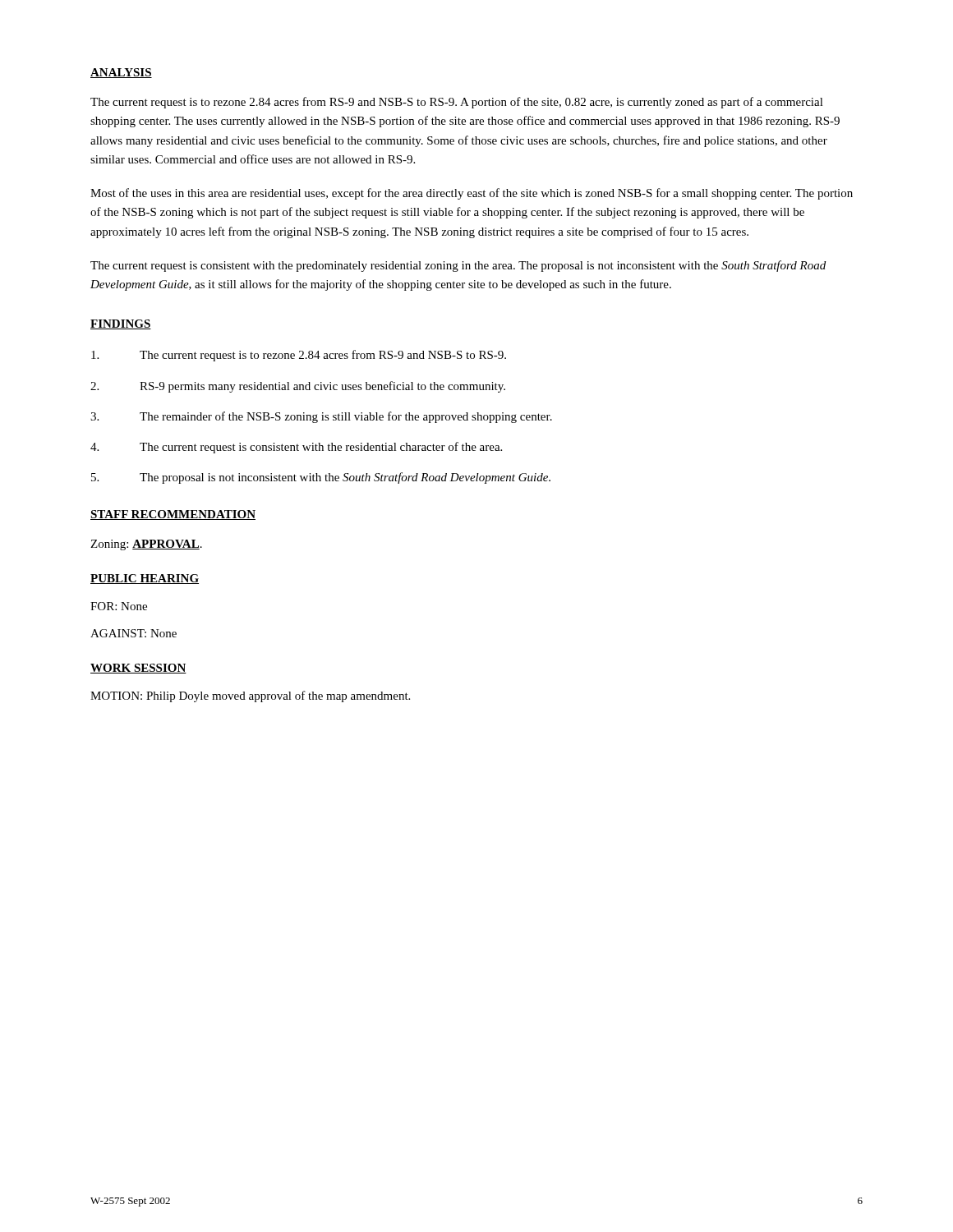Navigate to the element starting "Zoning: APPROVAL."

(146, 543)
